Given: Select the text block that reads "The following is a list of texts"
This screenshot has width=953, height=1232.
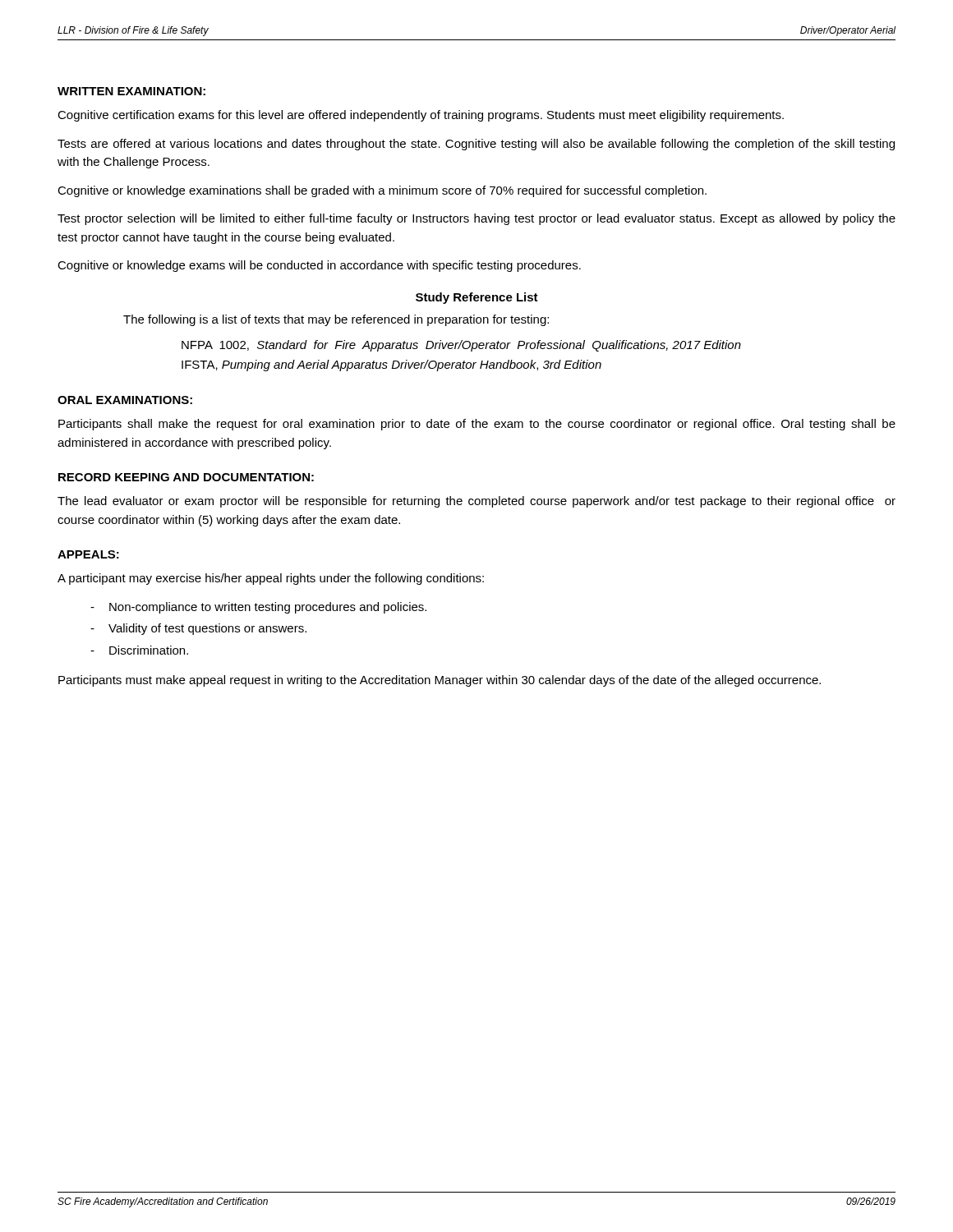Looking at the screenshot, I should click(337, 319).
